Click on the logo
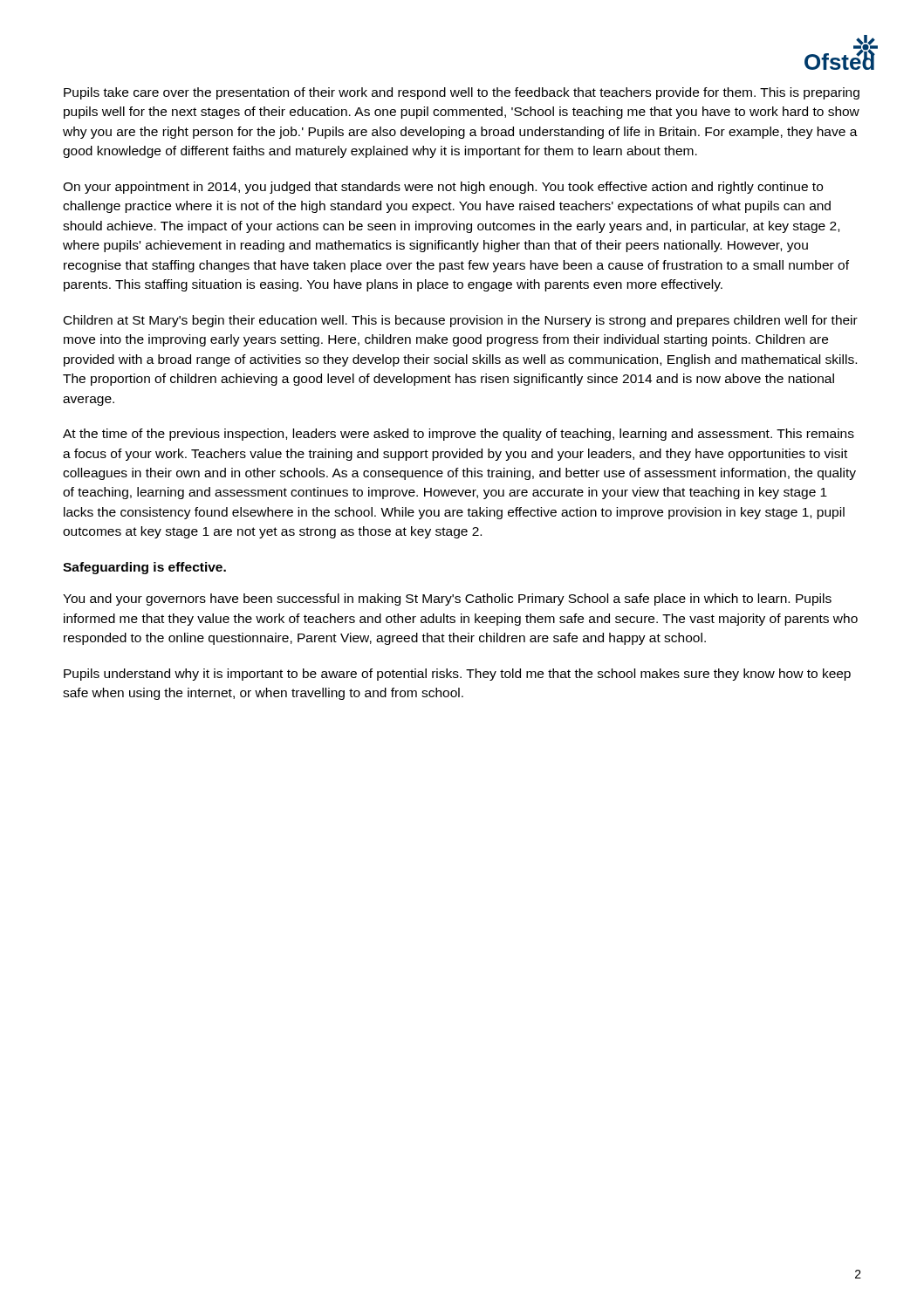Image resolution: width=924 pixels, height=1309 pixels. [843, 51]
